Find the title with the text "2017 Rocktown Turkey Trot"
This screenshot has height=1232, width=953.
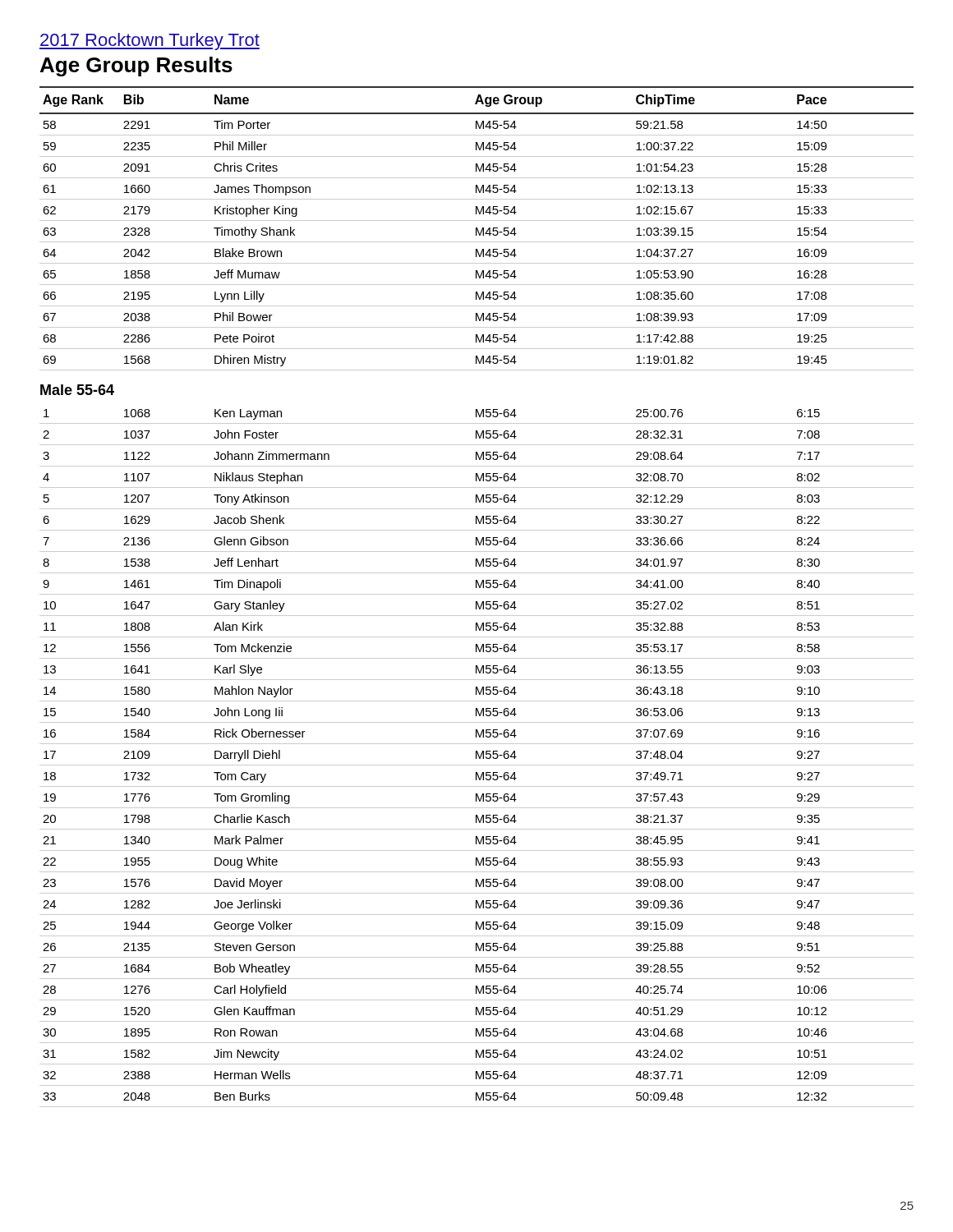click(x=149, y=40)
